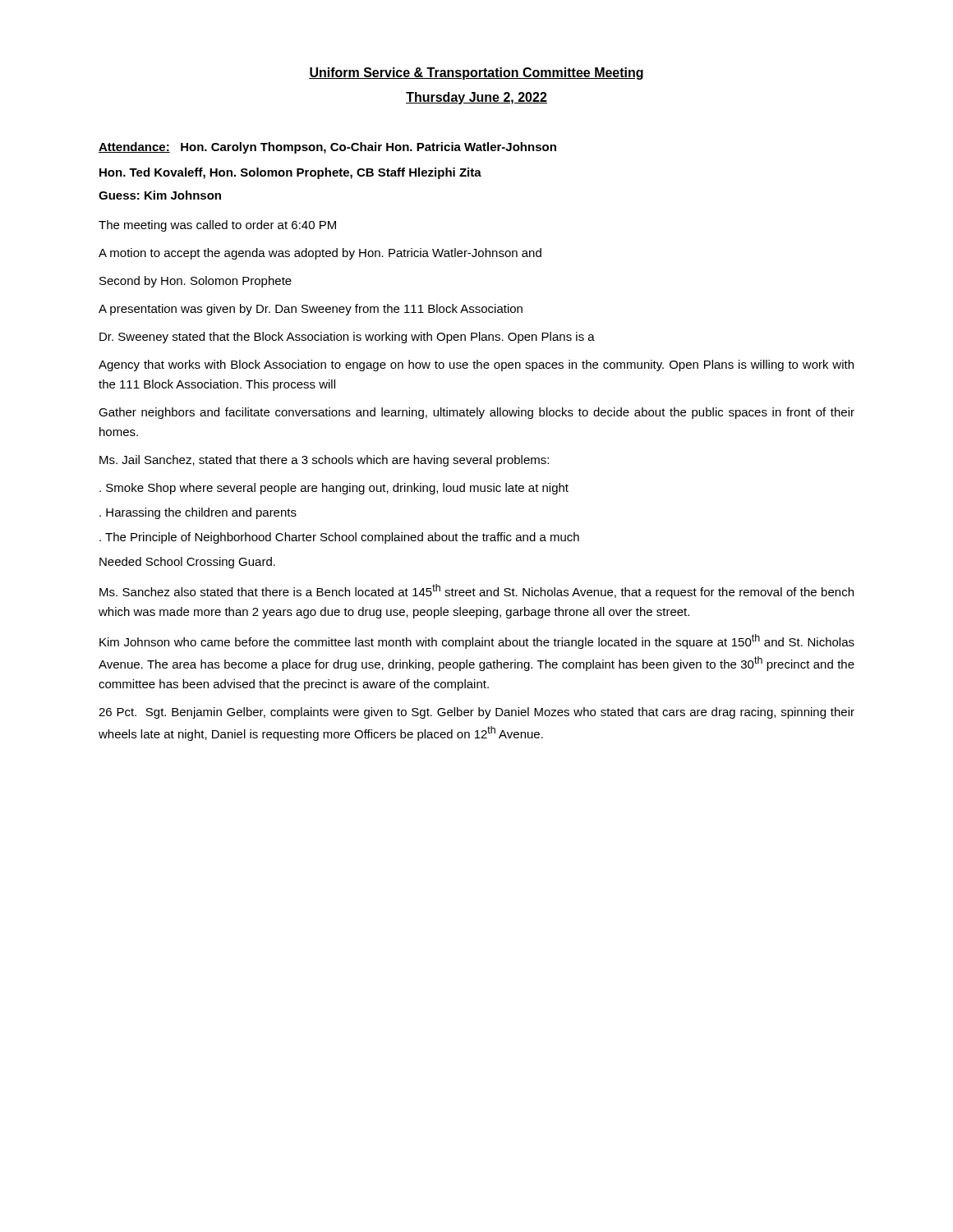Locate the text "Second by Hon. Solomon Prophete"
Screen dimensions: 1232x953
click(195, 280)
